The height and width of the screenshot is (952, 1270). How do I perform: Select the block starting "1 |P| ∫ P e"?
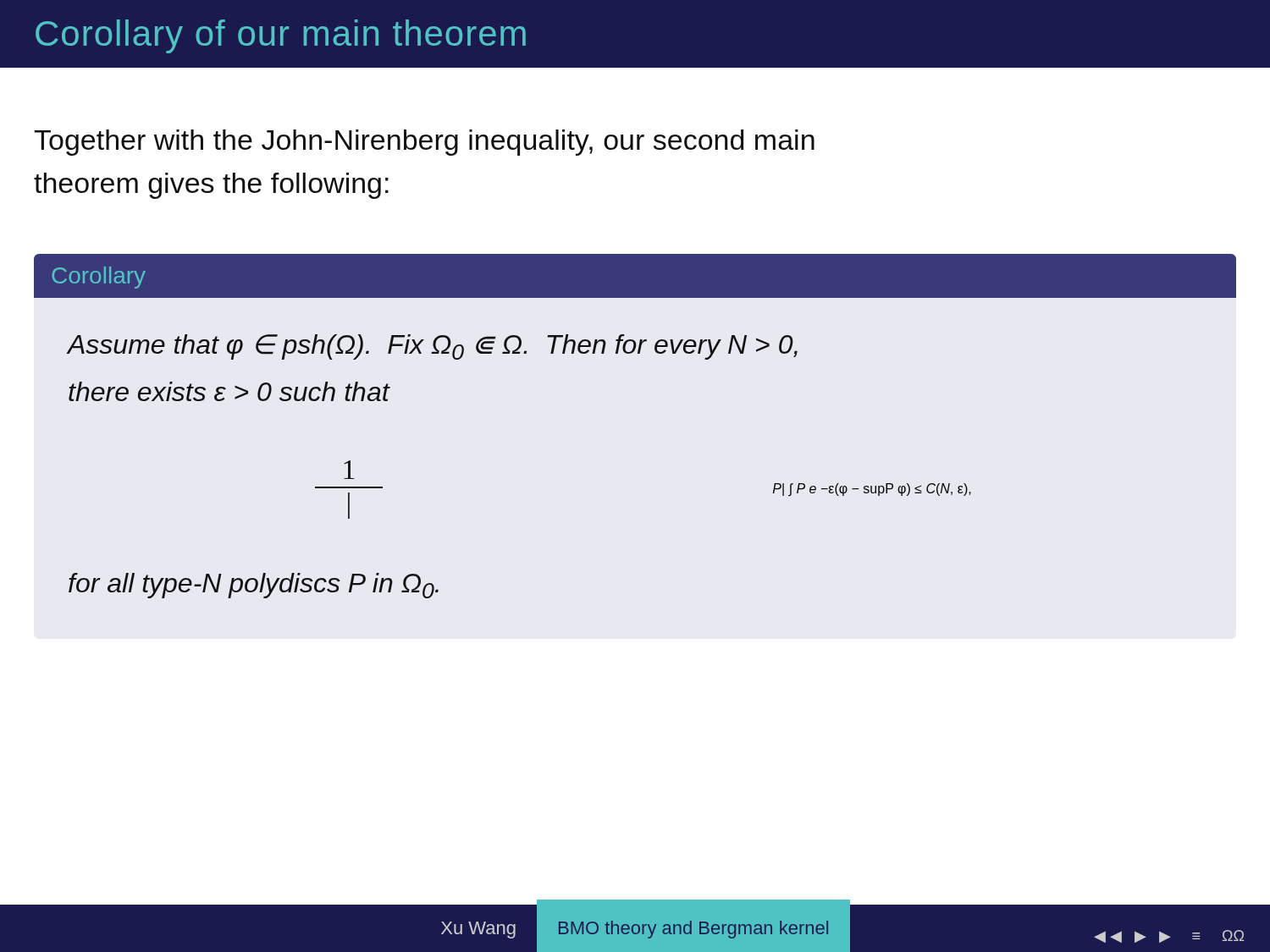click(349, 470)
